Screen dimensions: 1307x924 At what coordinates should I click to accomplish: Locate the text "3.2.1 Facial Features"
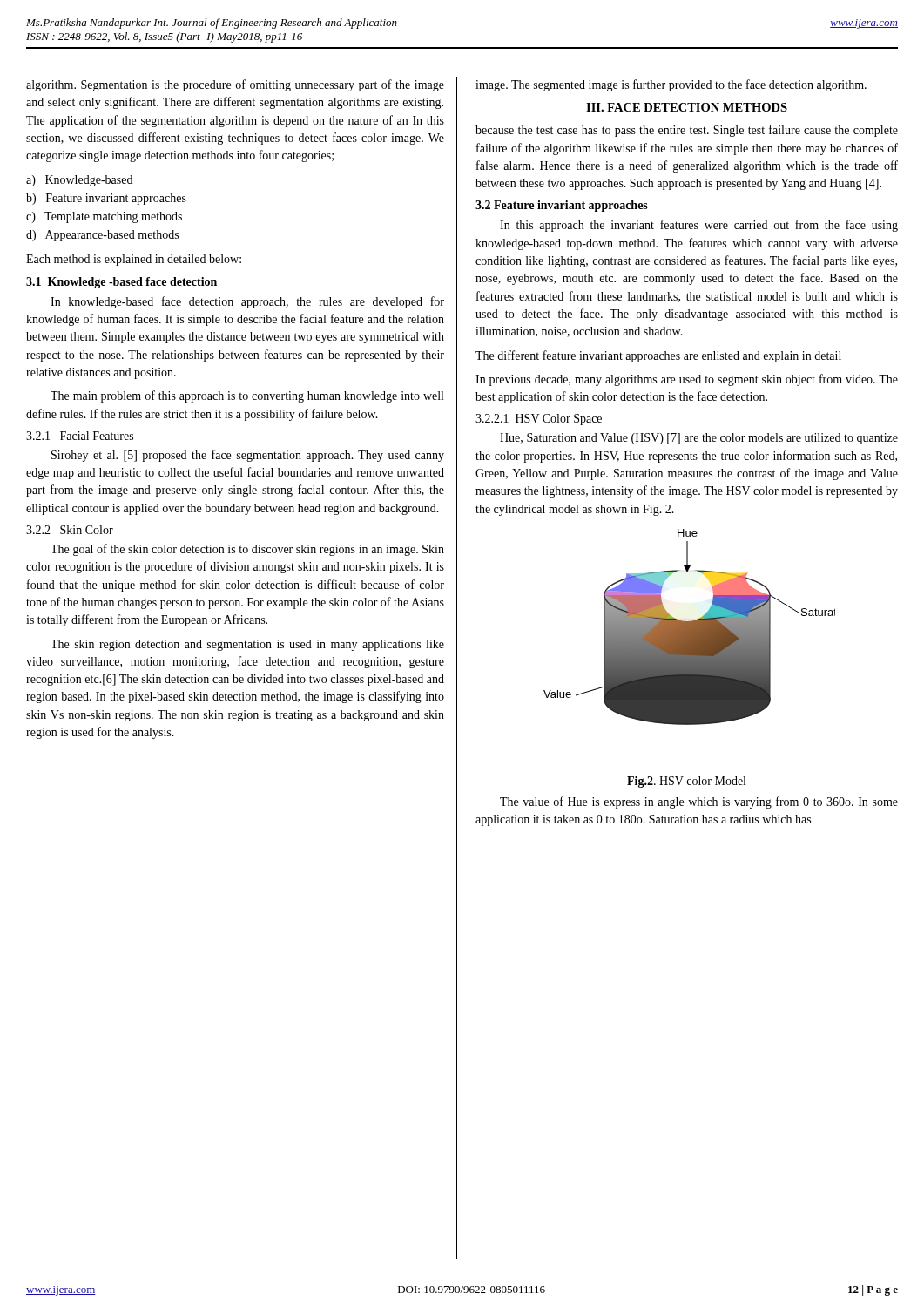(x=80, y=436)
